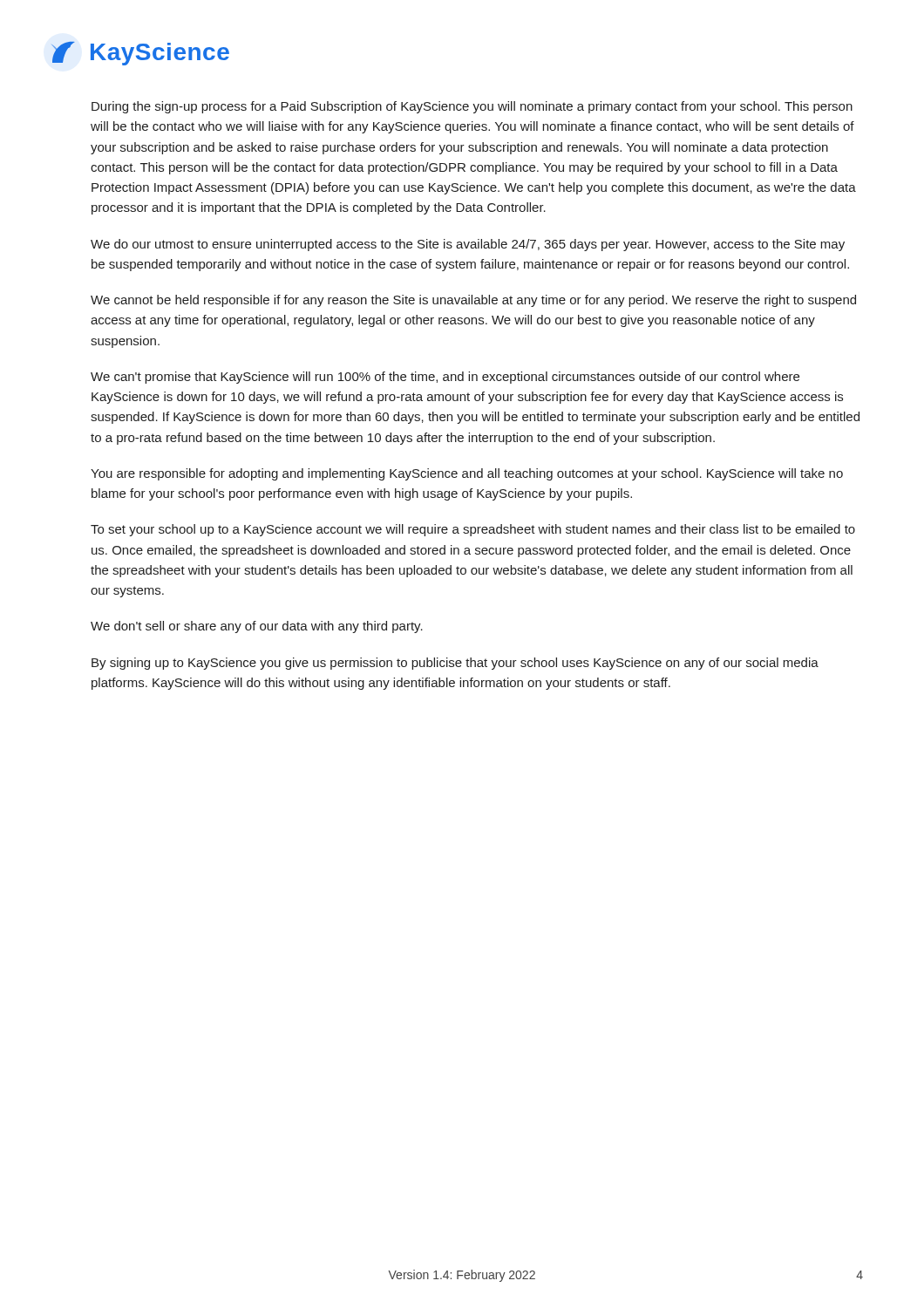Screen dimensions: 1308x924
Task: Where is the passage that starts "To set your school up"?
Action: click(473, 559)
